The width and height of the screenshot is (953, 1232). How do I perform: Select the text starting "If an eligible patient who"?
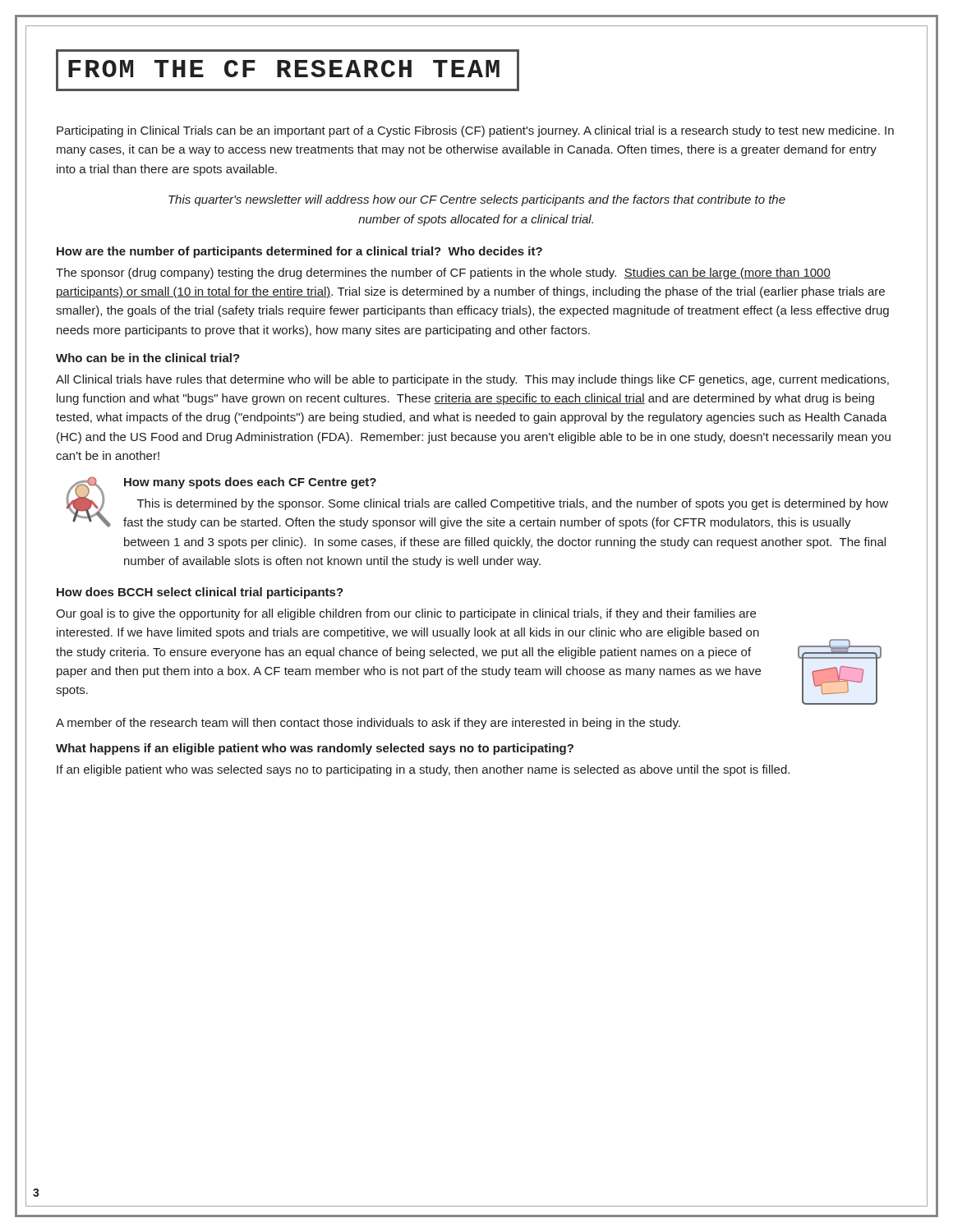[423, 769]
